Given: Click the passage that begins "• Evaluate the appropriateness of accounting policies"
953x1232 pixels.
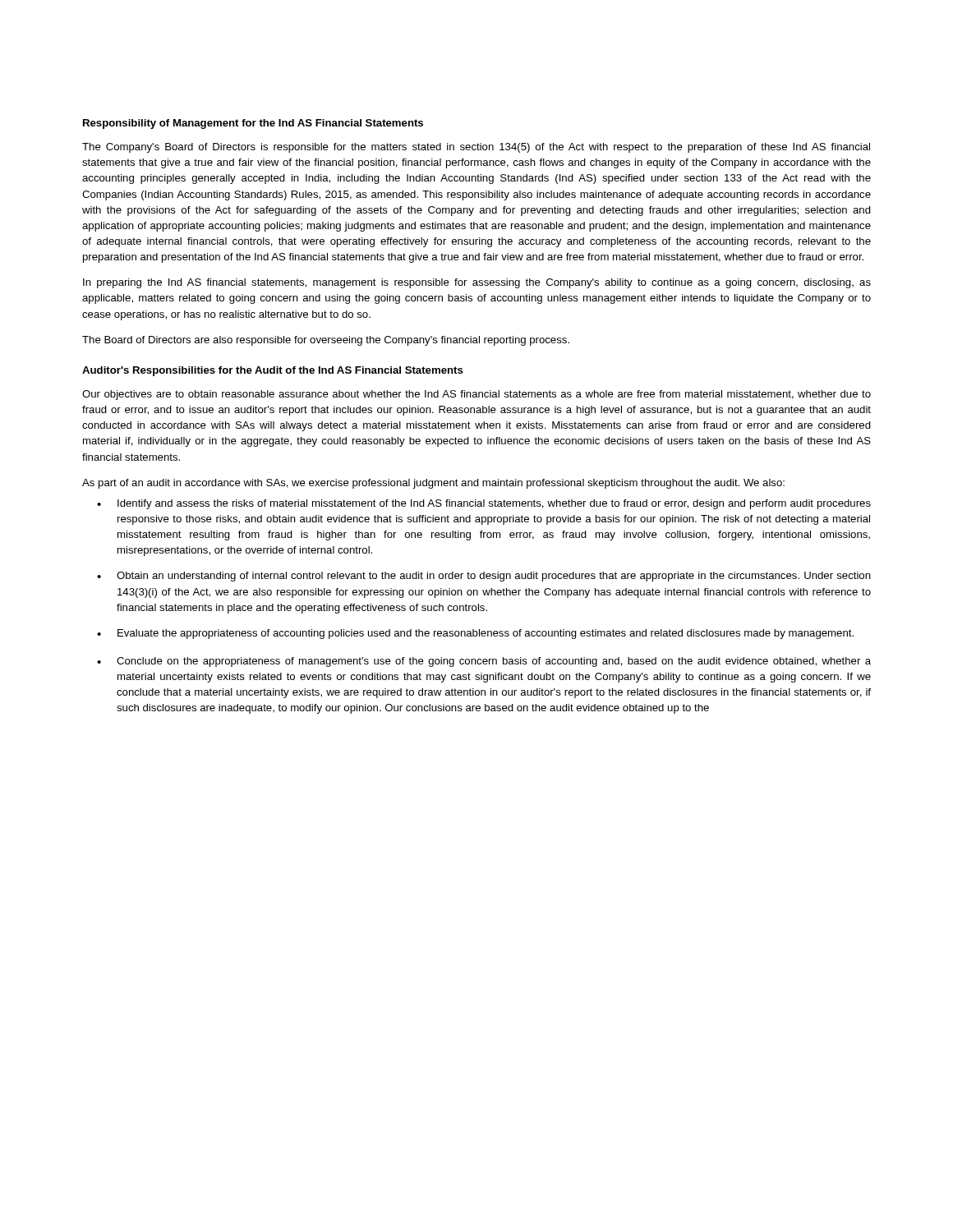Looking at the screenshot, I should point(484,634).
